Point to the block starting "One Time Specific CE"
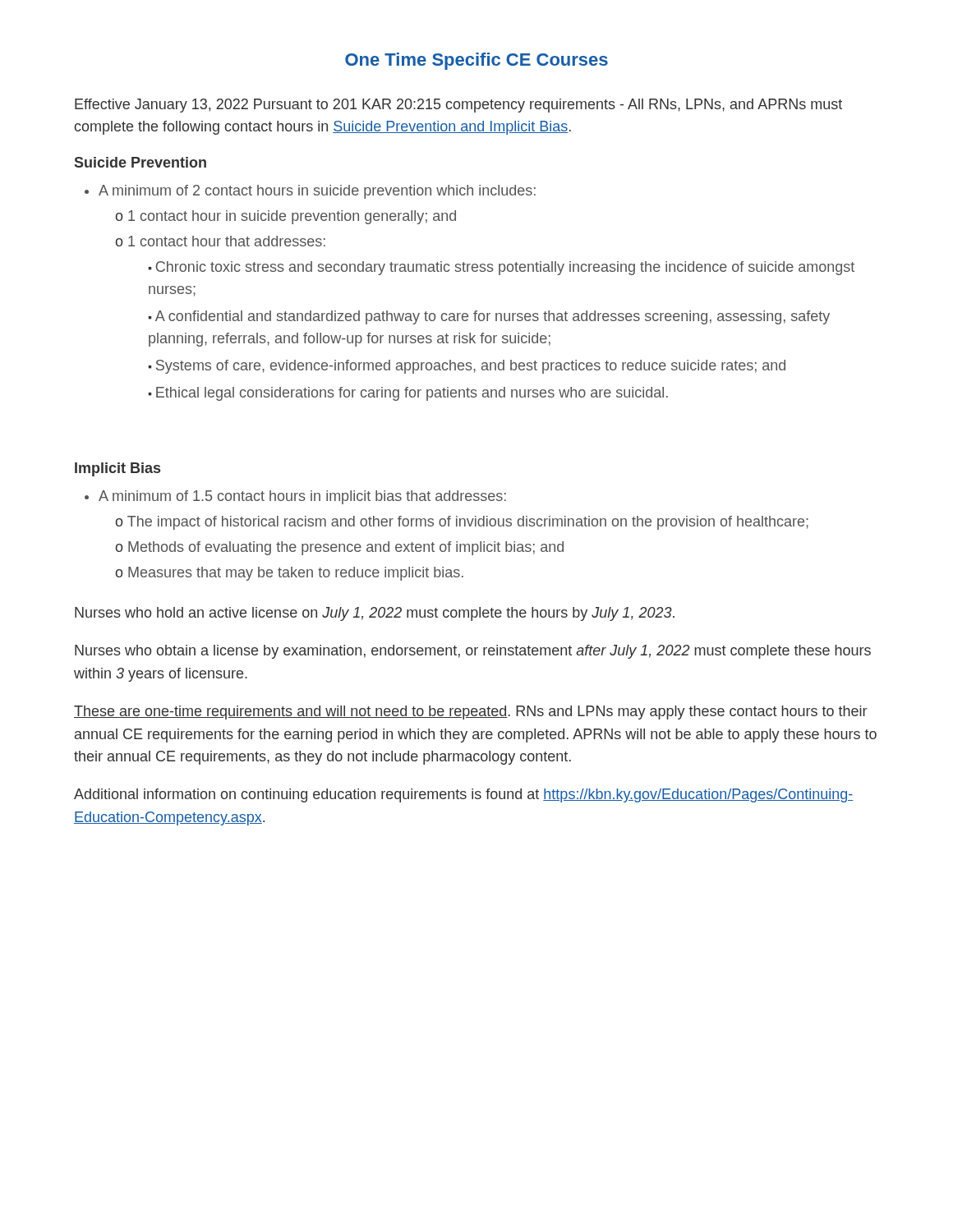Viewport: 953px width, 1232px height. [476, 60]
